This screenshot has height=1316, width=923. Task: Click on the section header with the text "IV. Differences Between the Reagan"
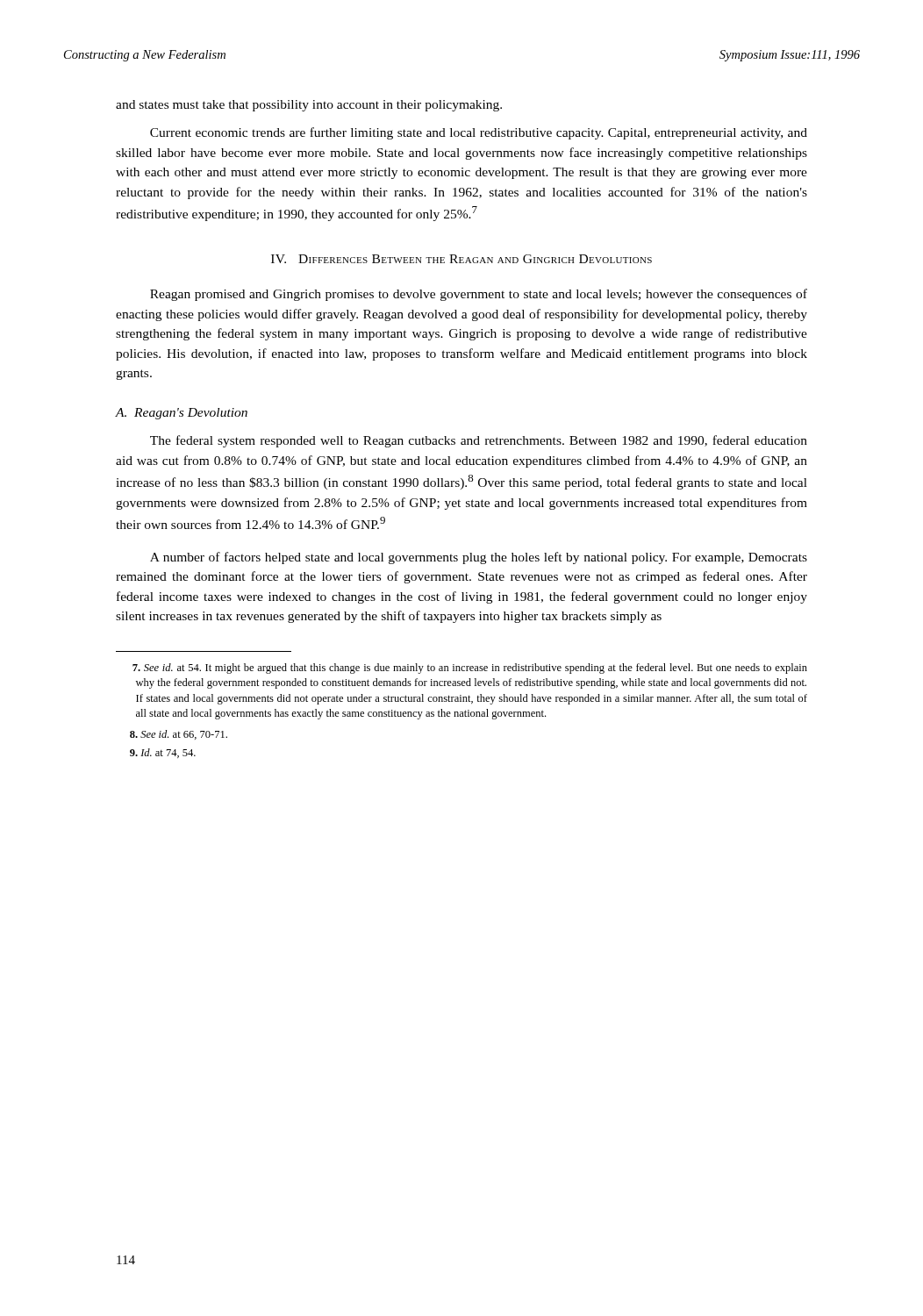462,258
